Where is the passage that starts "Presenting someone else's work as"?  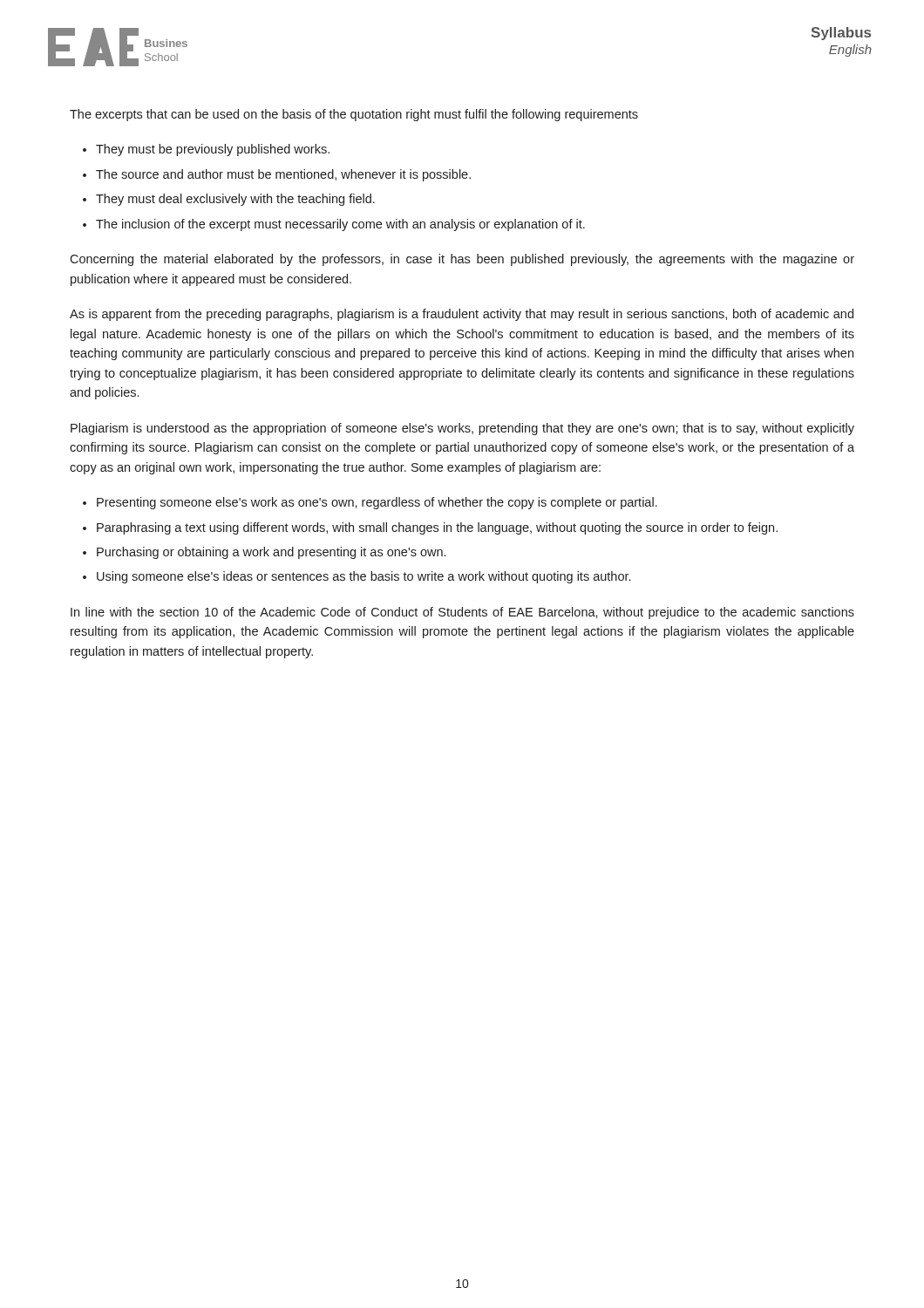(377, 502)
